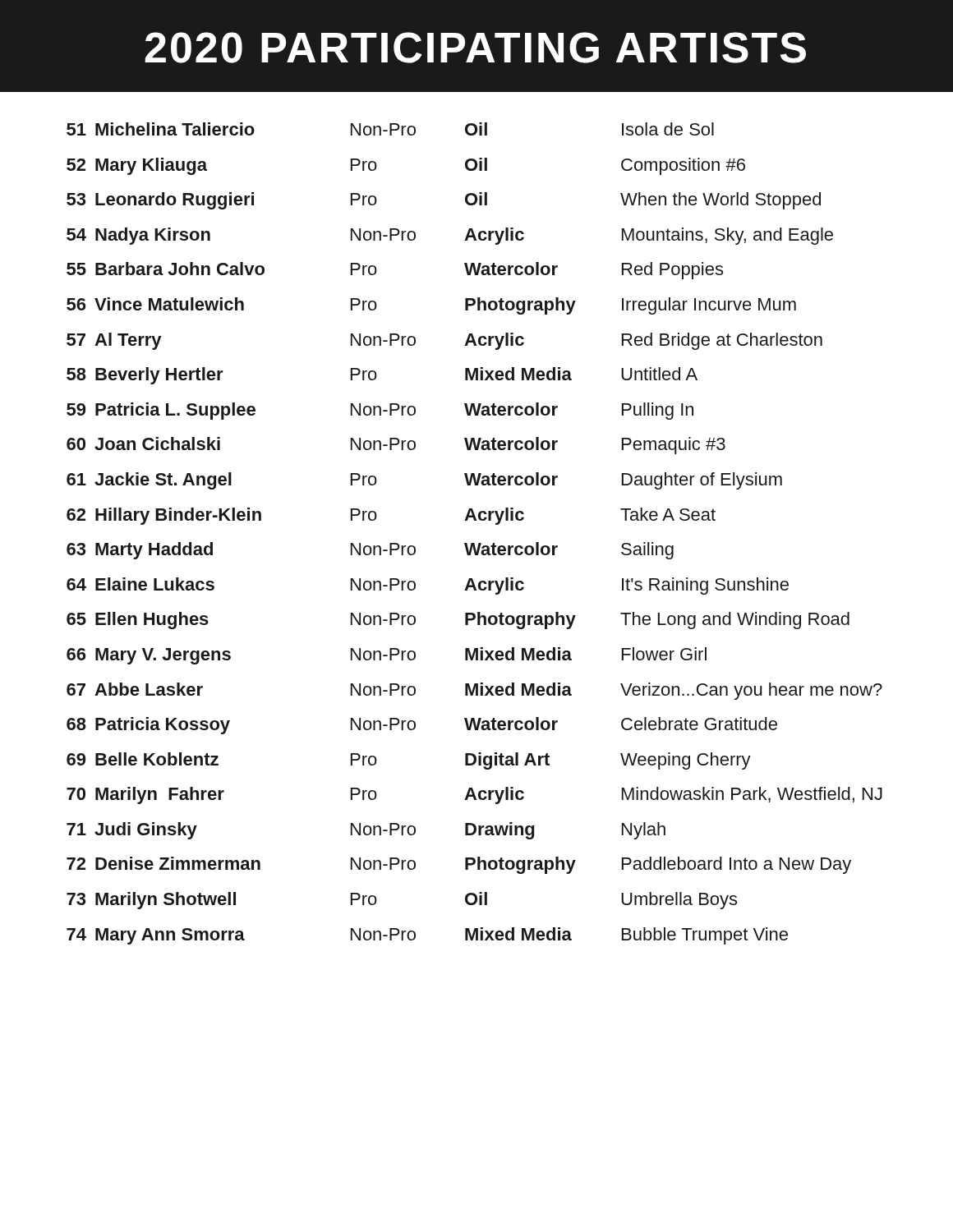
Task: Find the block on this page that starts "72 Denise Zimmerman Non-Pro Photography Paddleboard"
Action: click(x=476, y=865)
